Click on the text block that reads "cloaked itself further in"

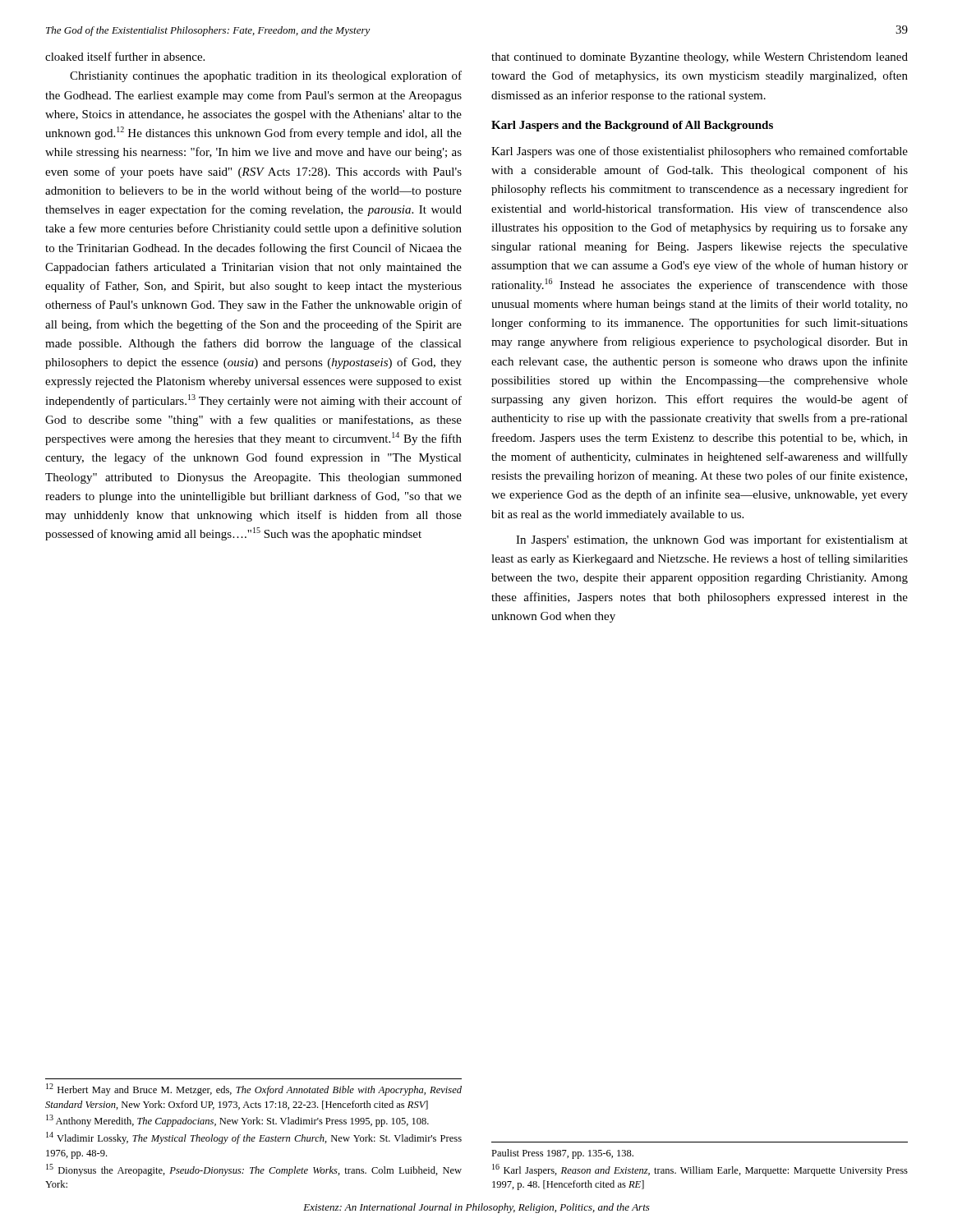coord(253,296)
